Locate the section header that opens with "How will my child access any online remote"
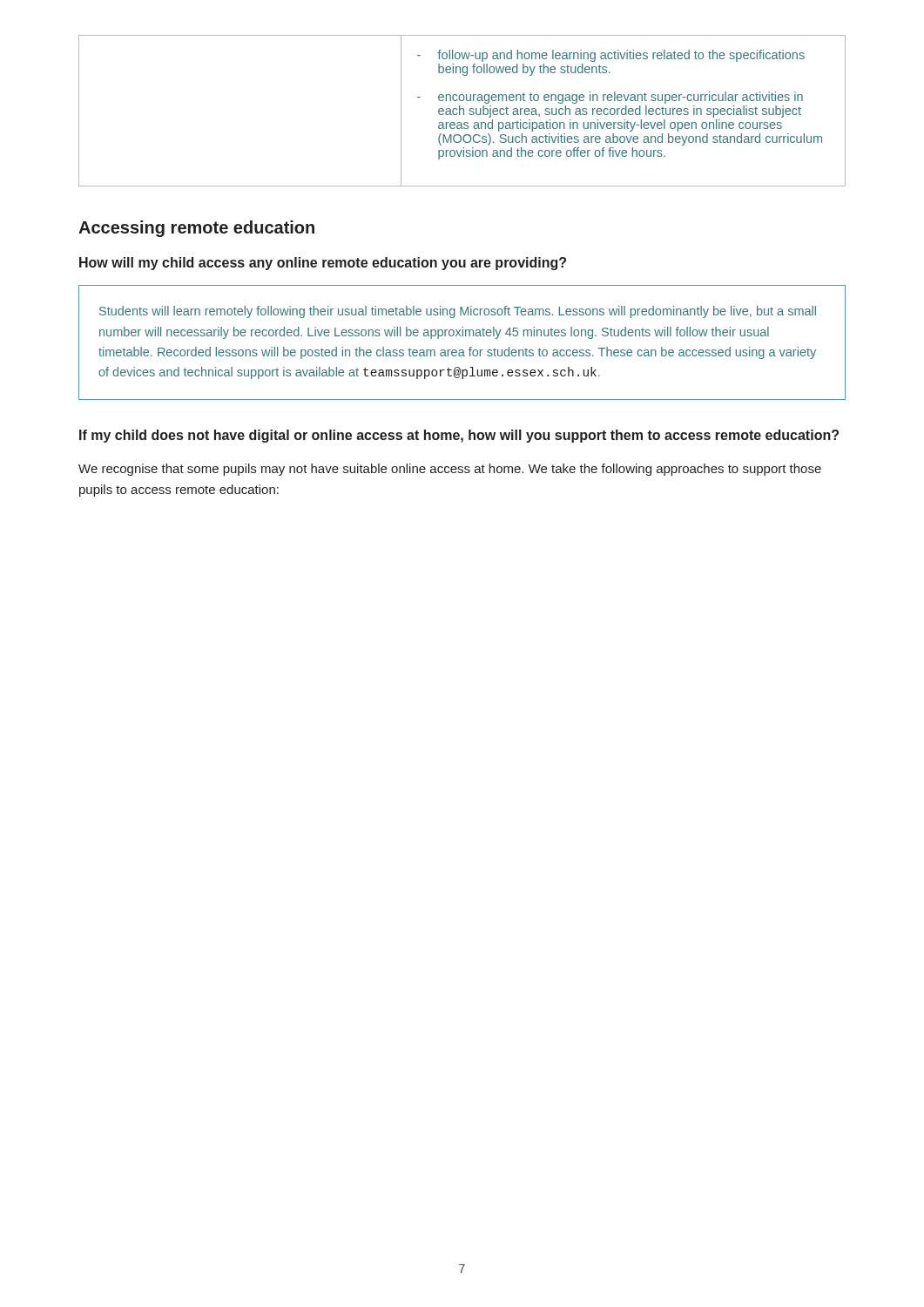Viewport: 924px width, 1307px height. pyautogui.click(x=323, y=263)
